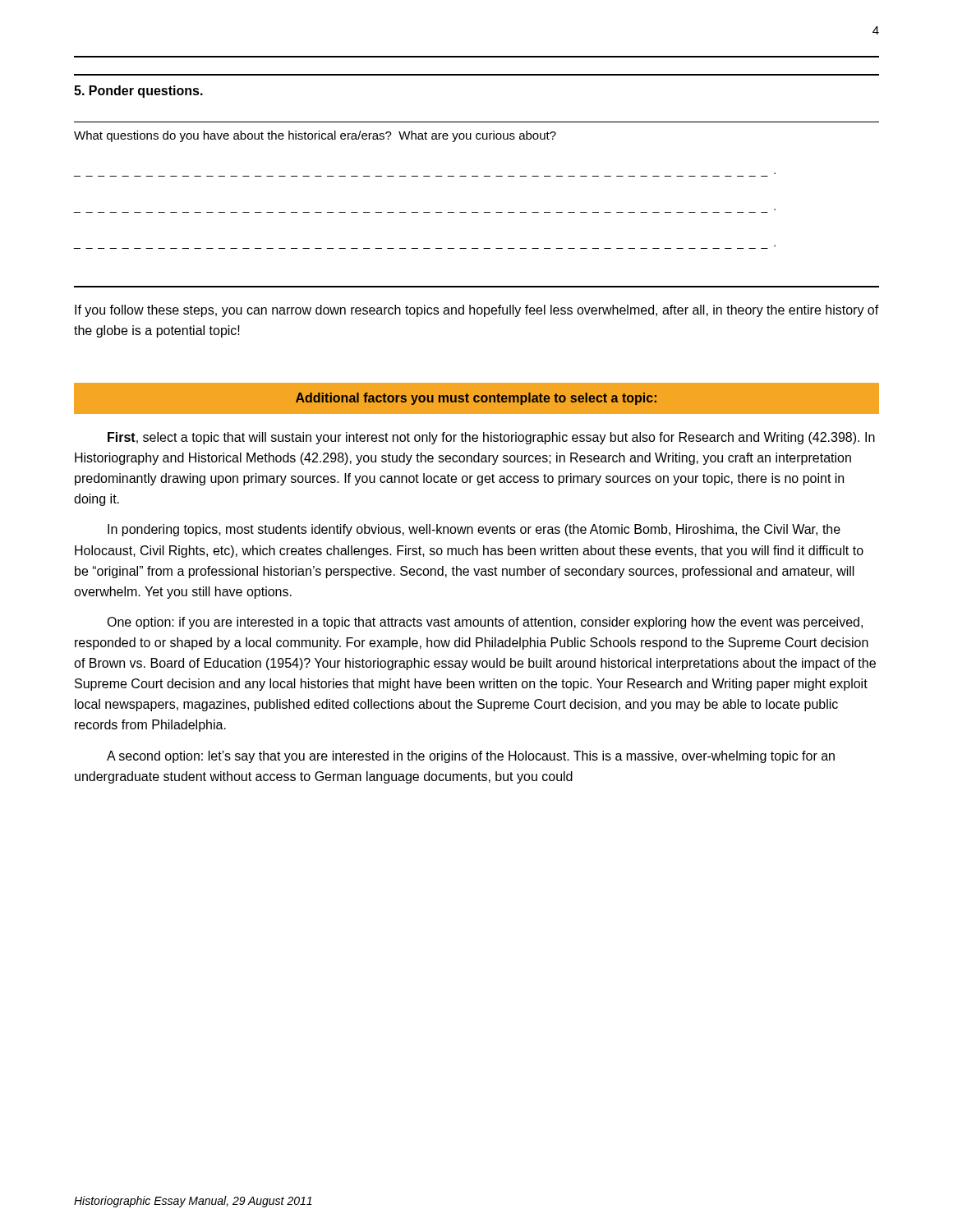Point to the passage starting "Additional factors you must contemplate to select"
The width and height of the screenshot is (953, 1232).
(476, 398)
